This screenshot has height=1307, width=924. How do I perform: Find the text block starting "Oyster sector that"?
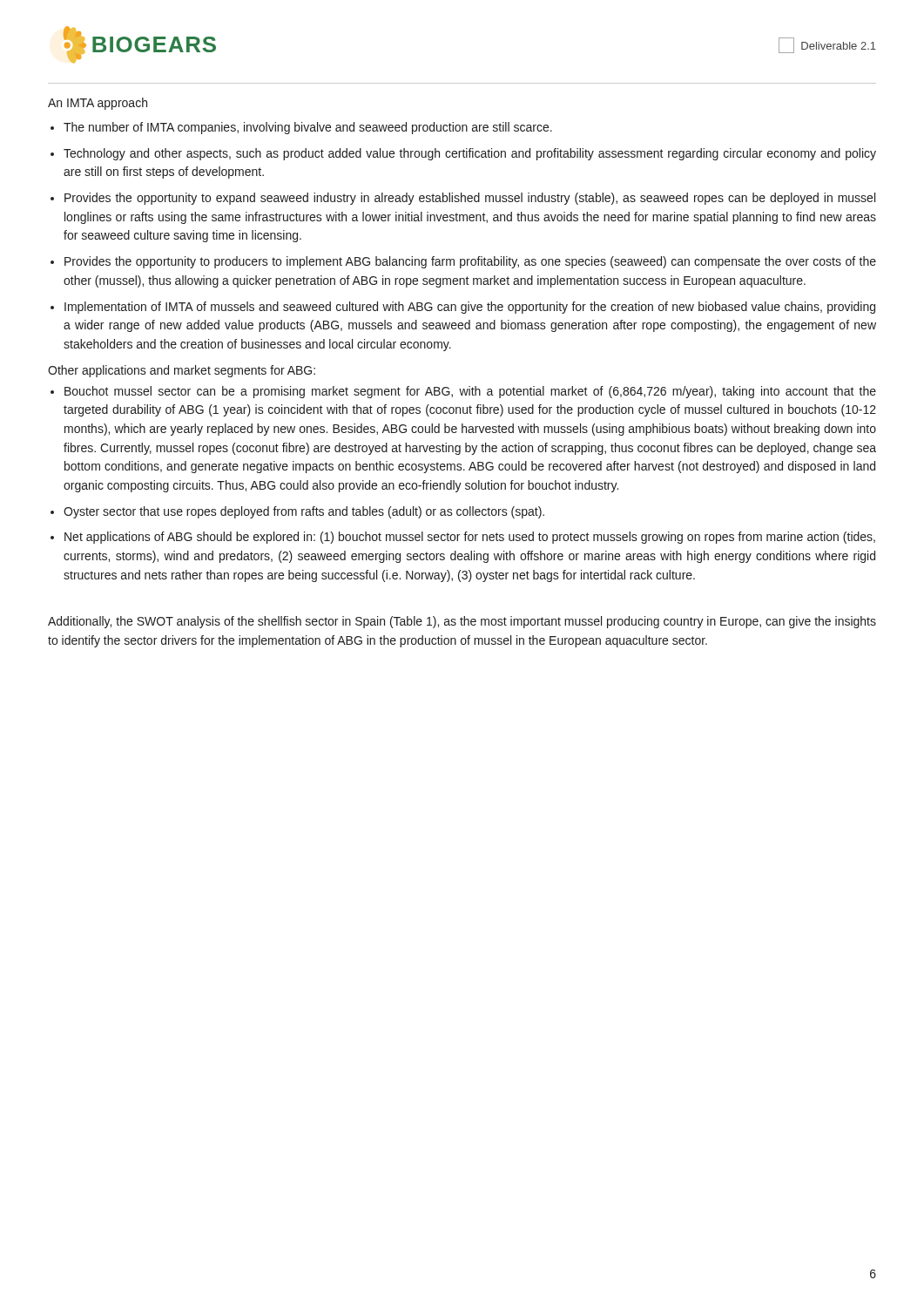(304, 511)
